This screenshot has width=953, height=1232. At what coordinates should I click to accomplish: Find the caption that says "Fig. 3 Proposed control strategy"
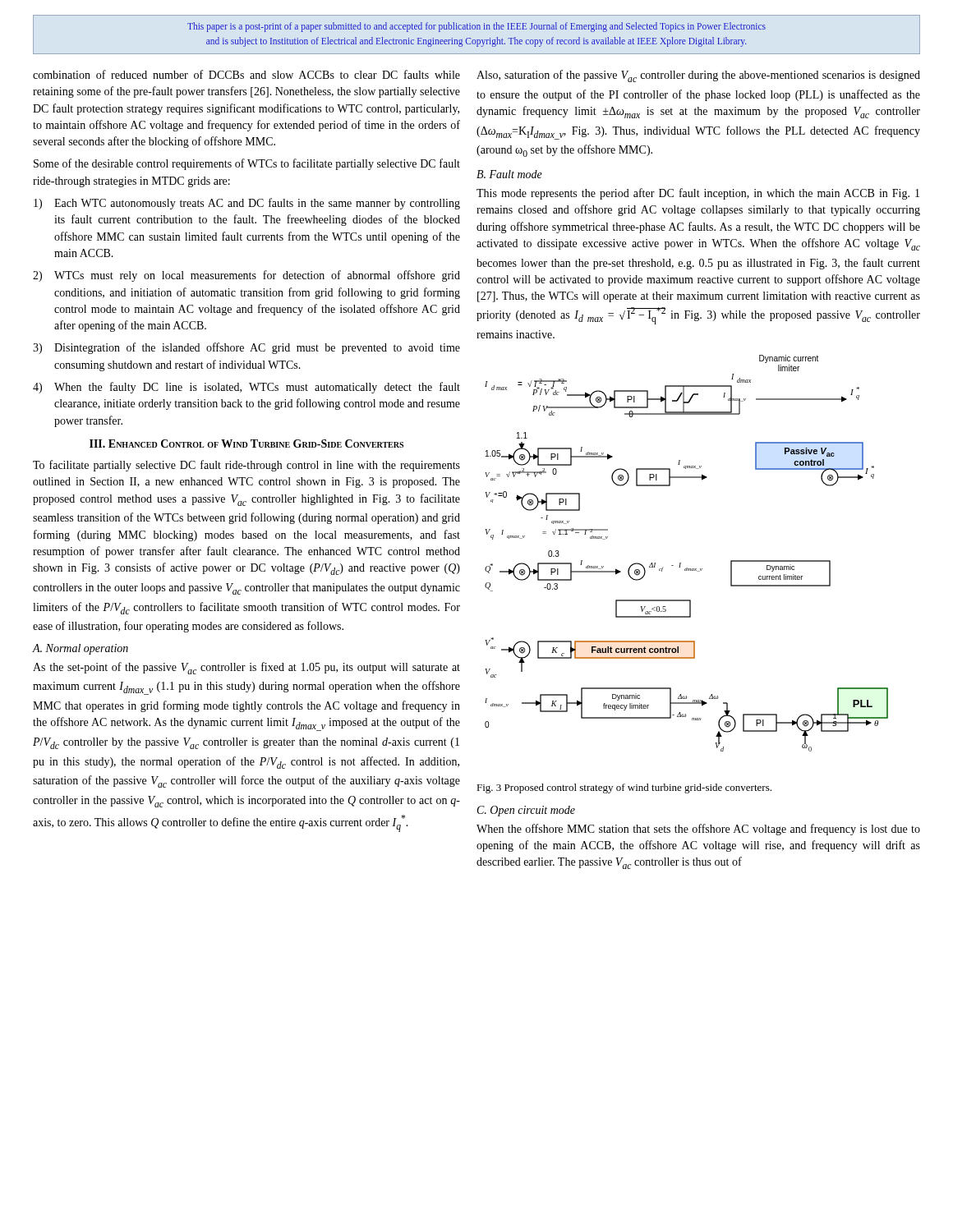point(624,787)
